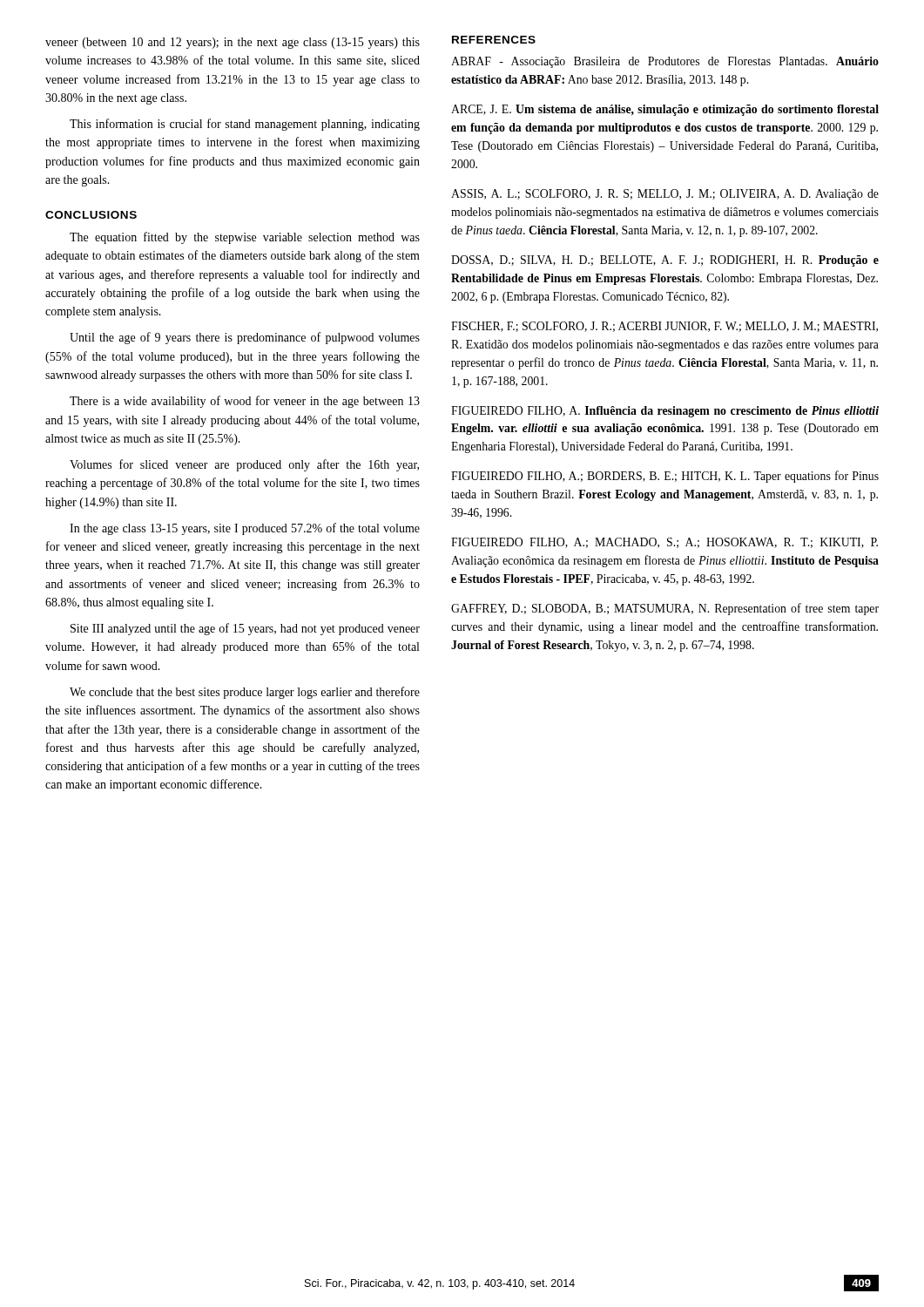The image size is (924, 1307).
Task: Click the passage that begins "DOSSA, D.; SILVA, H. D.; BELLOTE,"
Action: [x=665, y=278]
